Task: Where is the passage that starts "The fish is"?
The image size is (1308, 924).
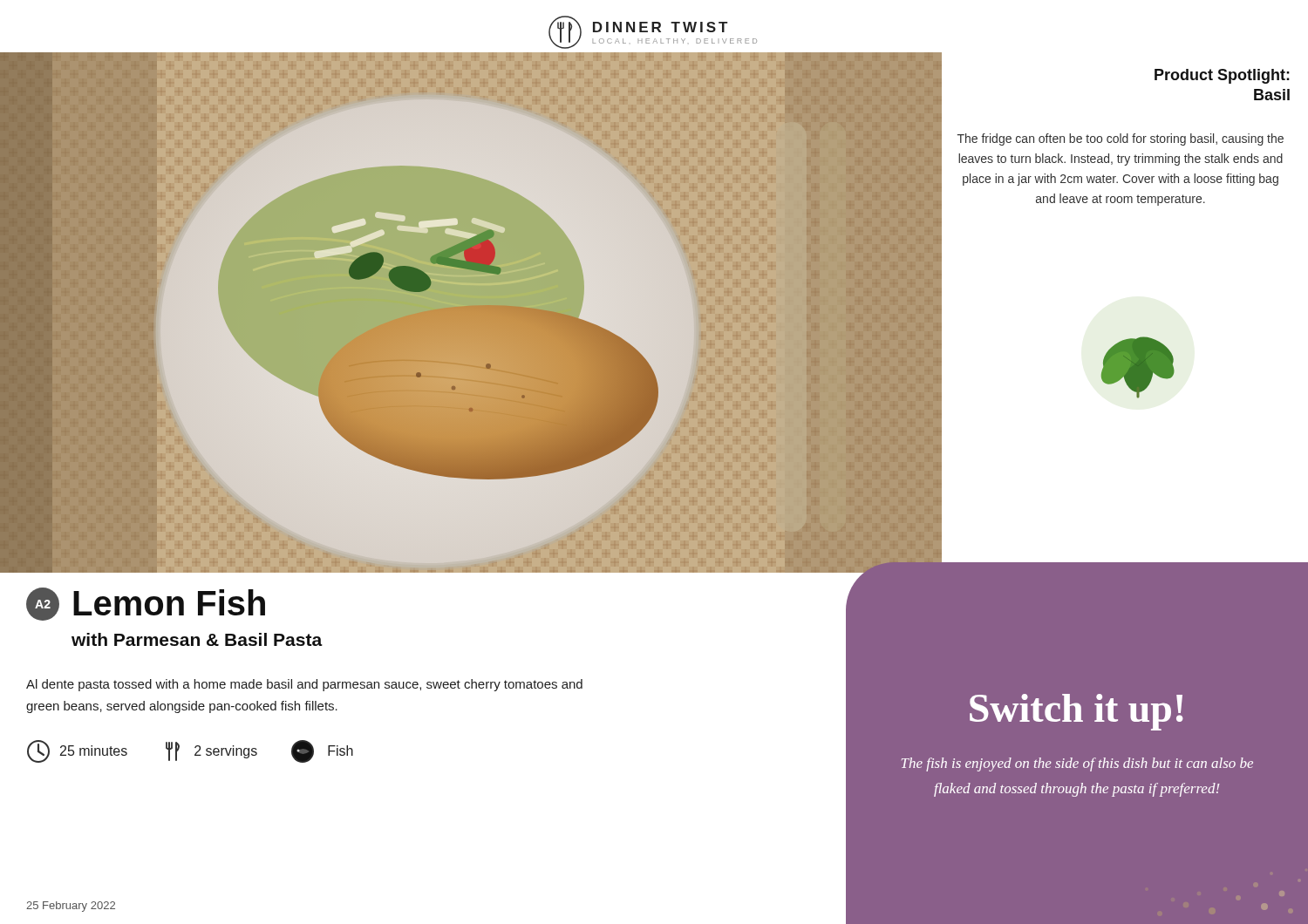Action: 1077,776
